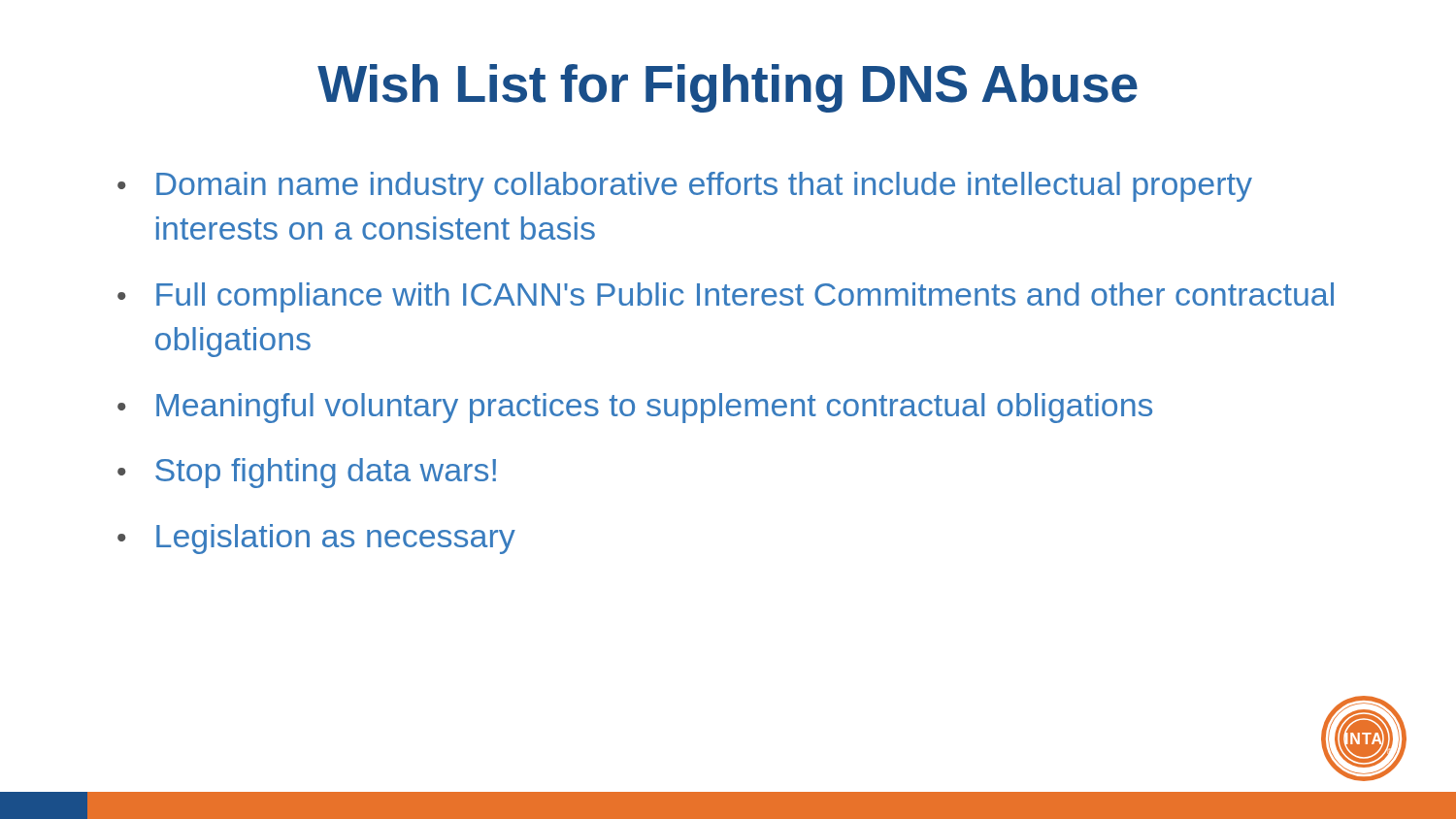Click on the region starting "• Full compliance with ICANN's"
The width and height of the screenshot is (1456, 819).
point(738,317)
